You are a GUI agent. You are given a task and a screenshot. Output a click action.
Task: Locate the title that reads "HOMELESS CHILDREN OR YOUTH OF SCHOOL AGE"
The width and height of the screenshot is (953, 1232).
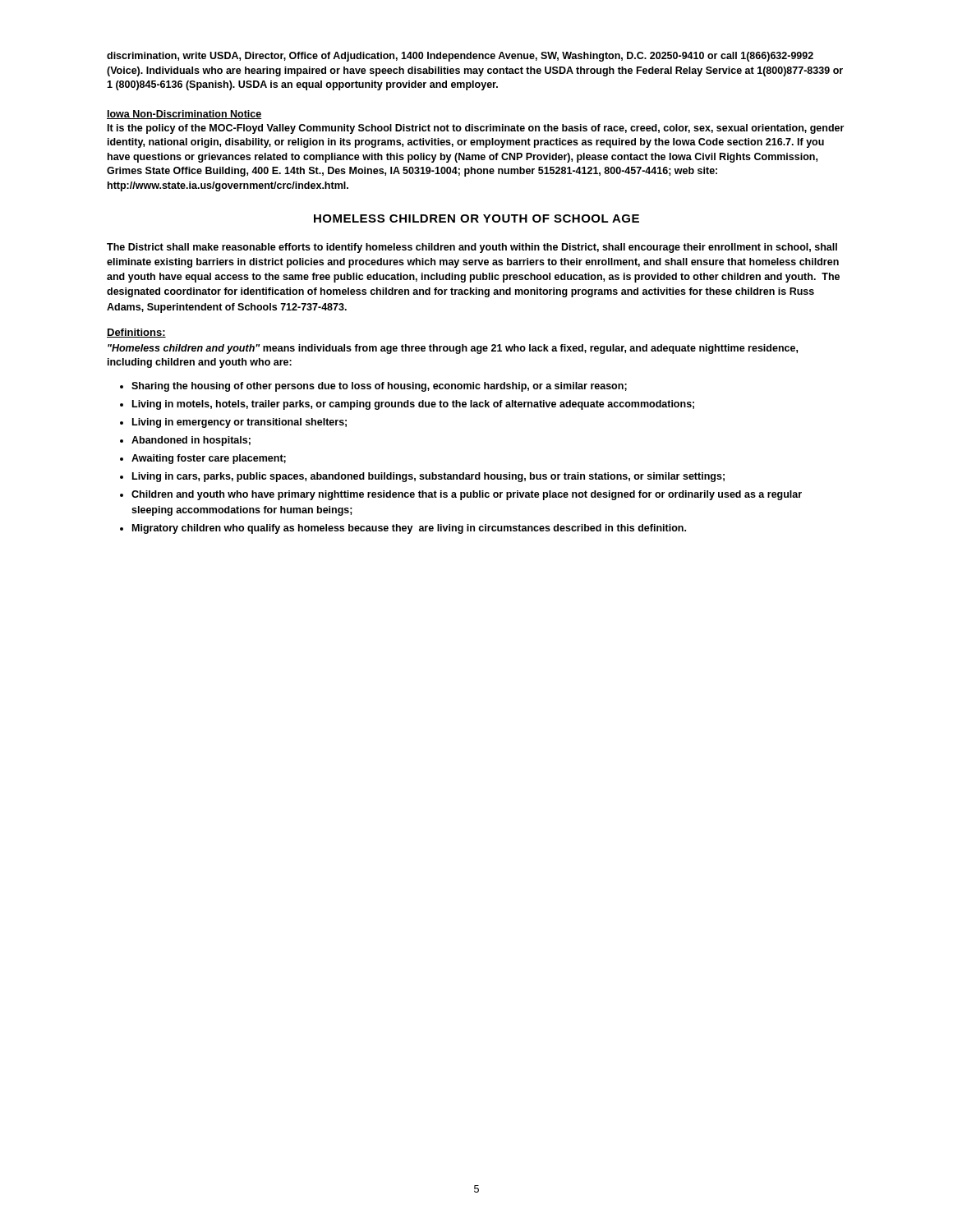click(x=476, y=218)
